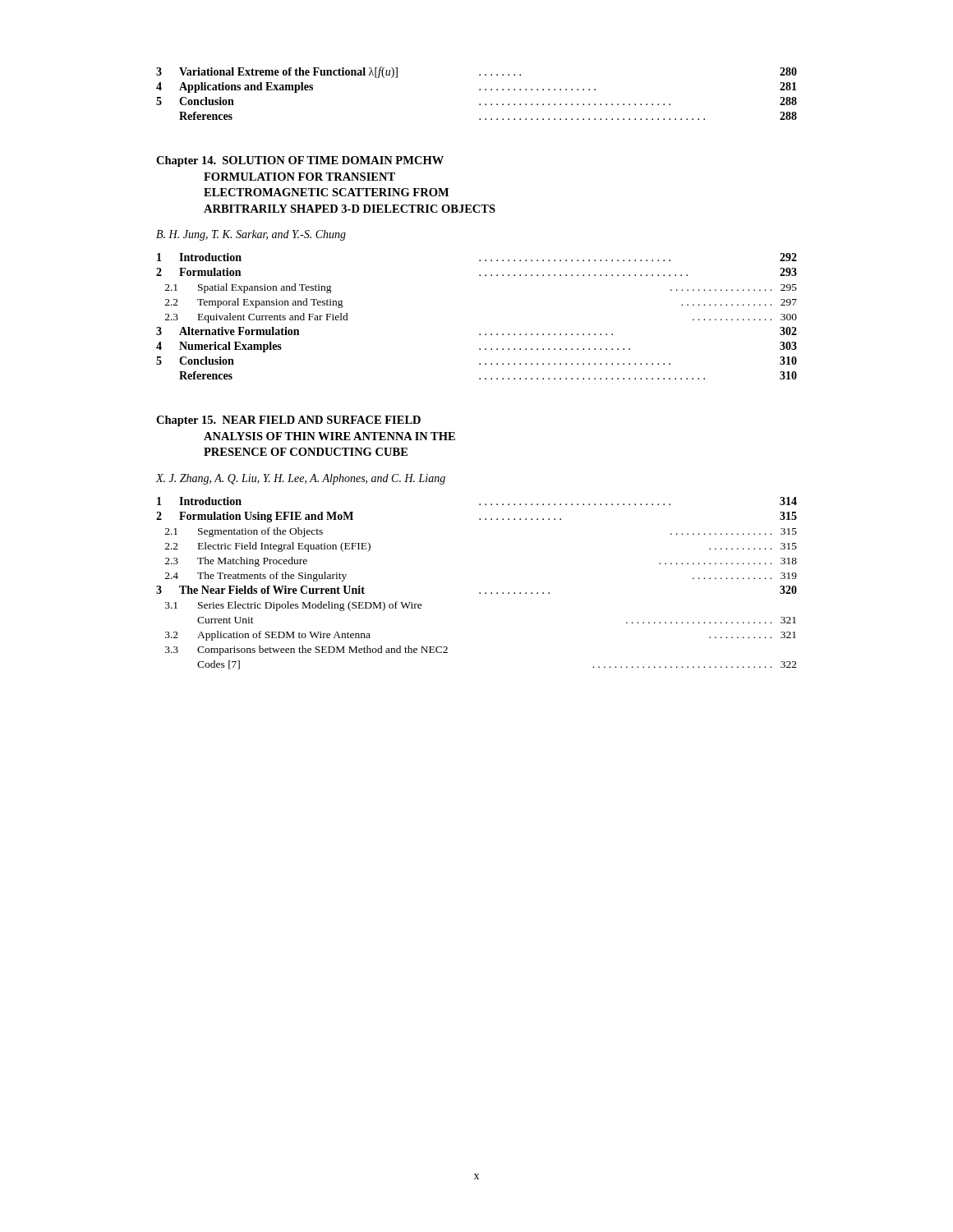953x1232 pixels.
Task: Find the block on this page that starts "4 Numerical Examples . . ."
Action: 476,347
